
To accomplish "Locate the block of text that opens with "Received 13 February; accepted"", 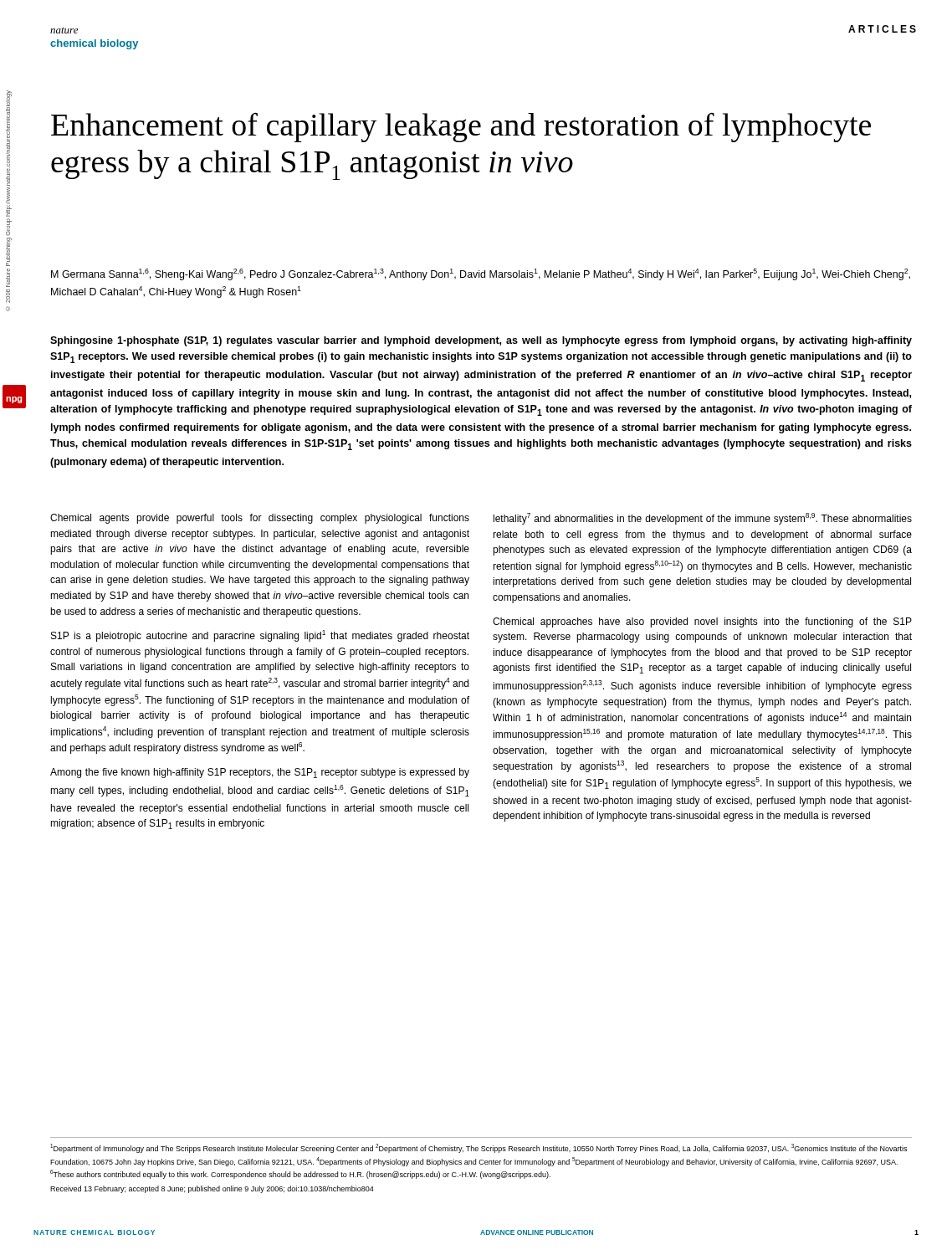I will click(x=212, y=1188).
